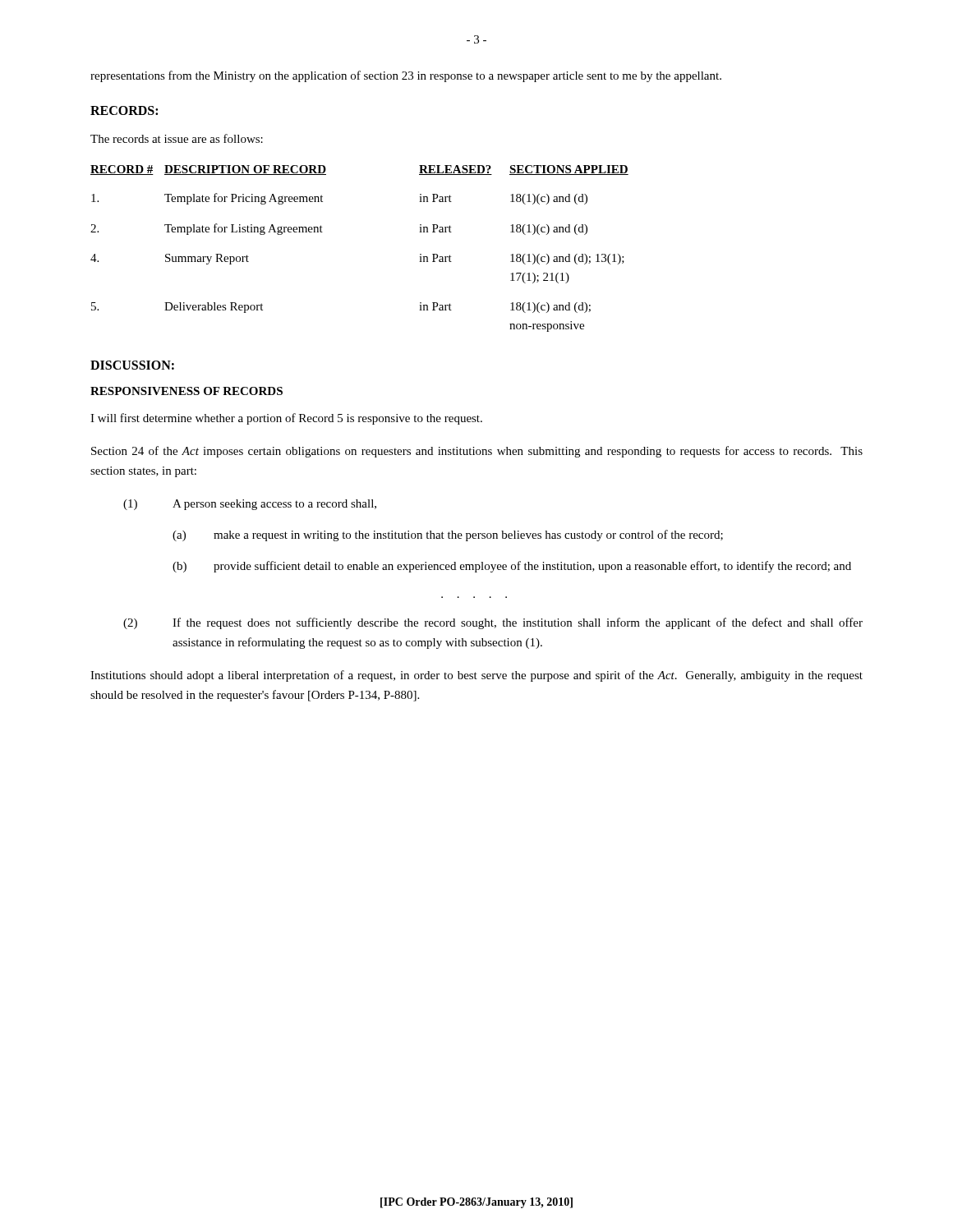Point to the region starting "(2) If the request does not"
The width and height of the screenshot is (953, 1232).
click(476, 632)
